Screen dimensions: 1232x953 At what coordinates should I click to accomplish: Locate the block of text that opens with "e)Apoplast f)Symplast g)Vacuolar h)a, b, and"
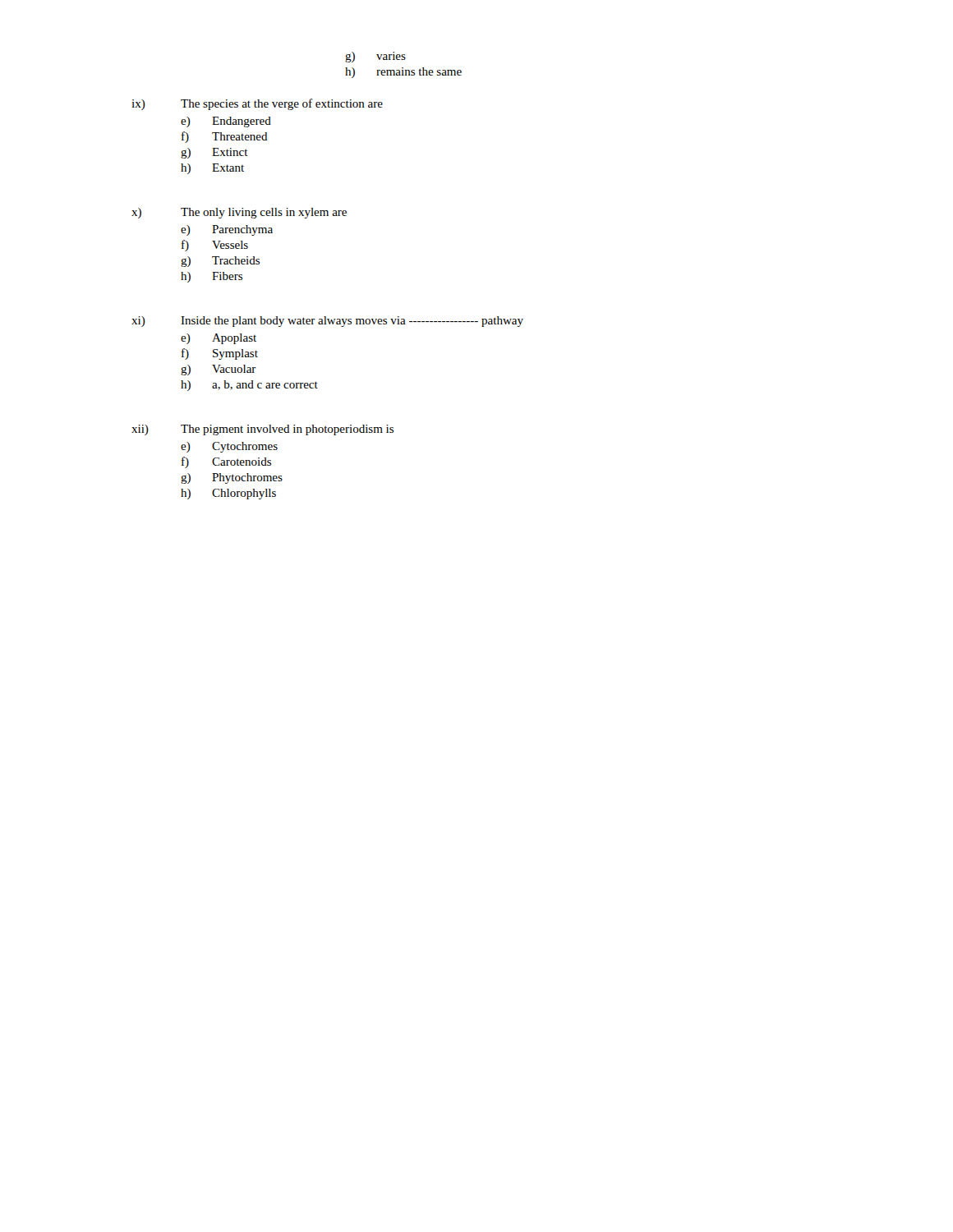pos(219,339)
